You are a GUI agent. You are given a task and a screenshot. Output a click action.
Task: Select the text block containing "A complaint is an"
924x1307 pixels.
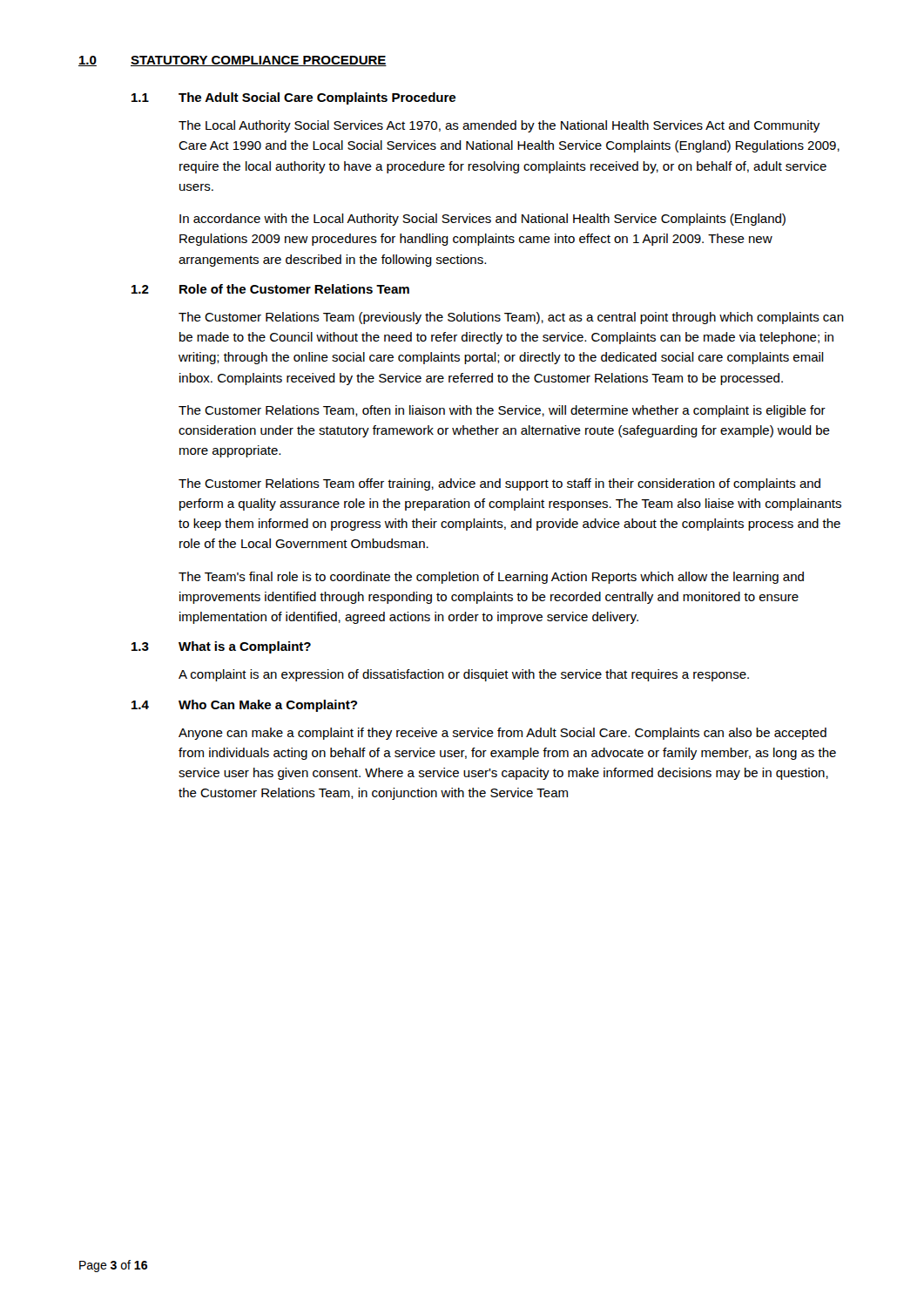click(464, 674)
